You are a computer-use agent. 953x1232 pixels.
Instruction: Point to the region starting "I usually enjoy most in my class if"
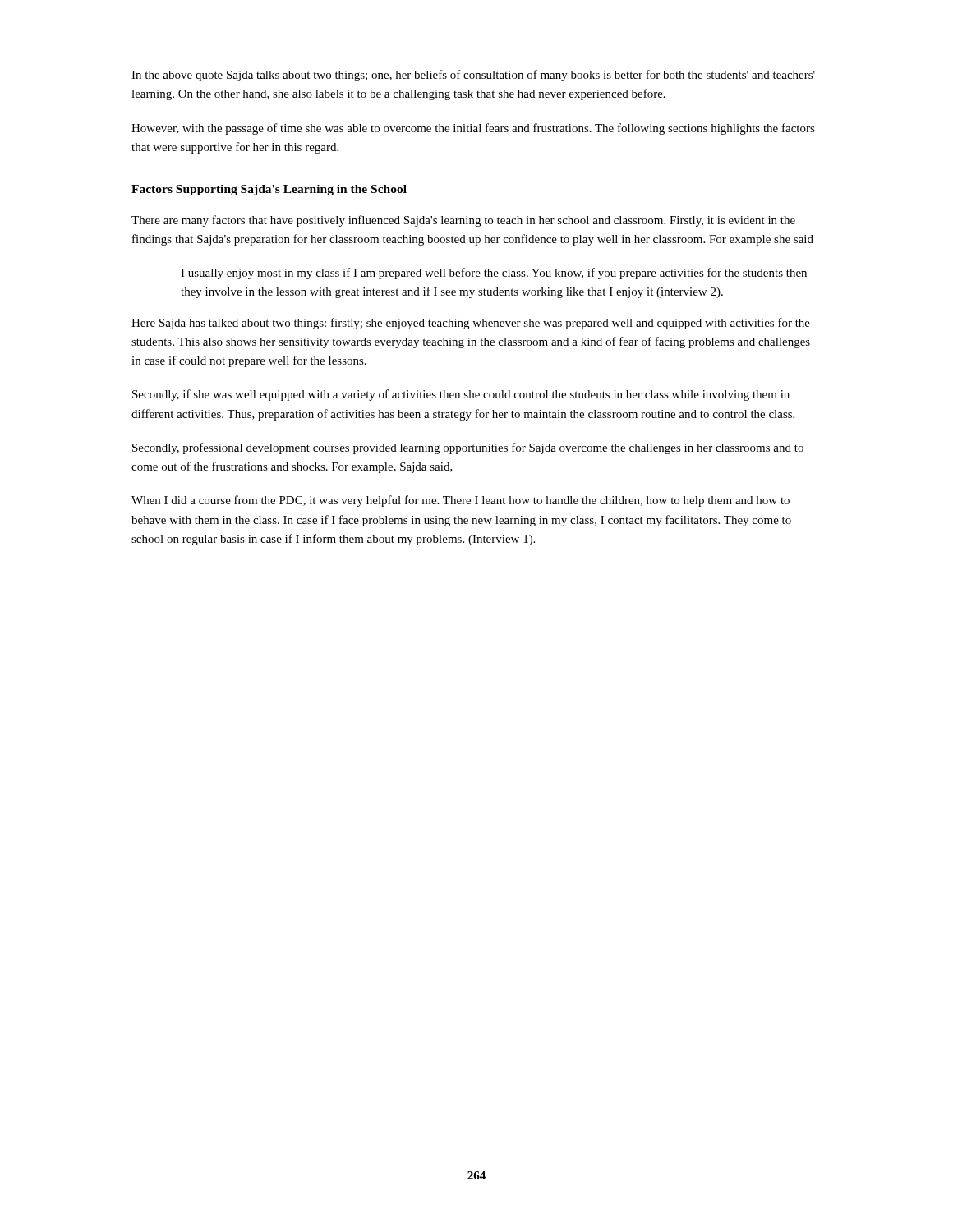click(494, 282)
